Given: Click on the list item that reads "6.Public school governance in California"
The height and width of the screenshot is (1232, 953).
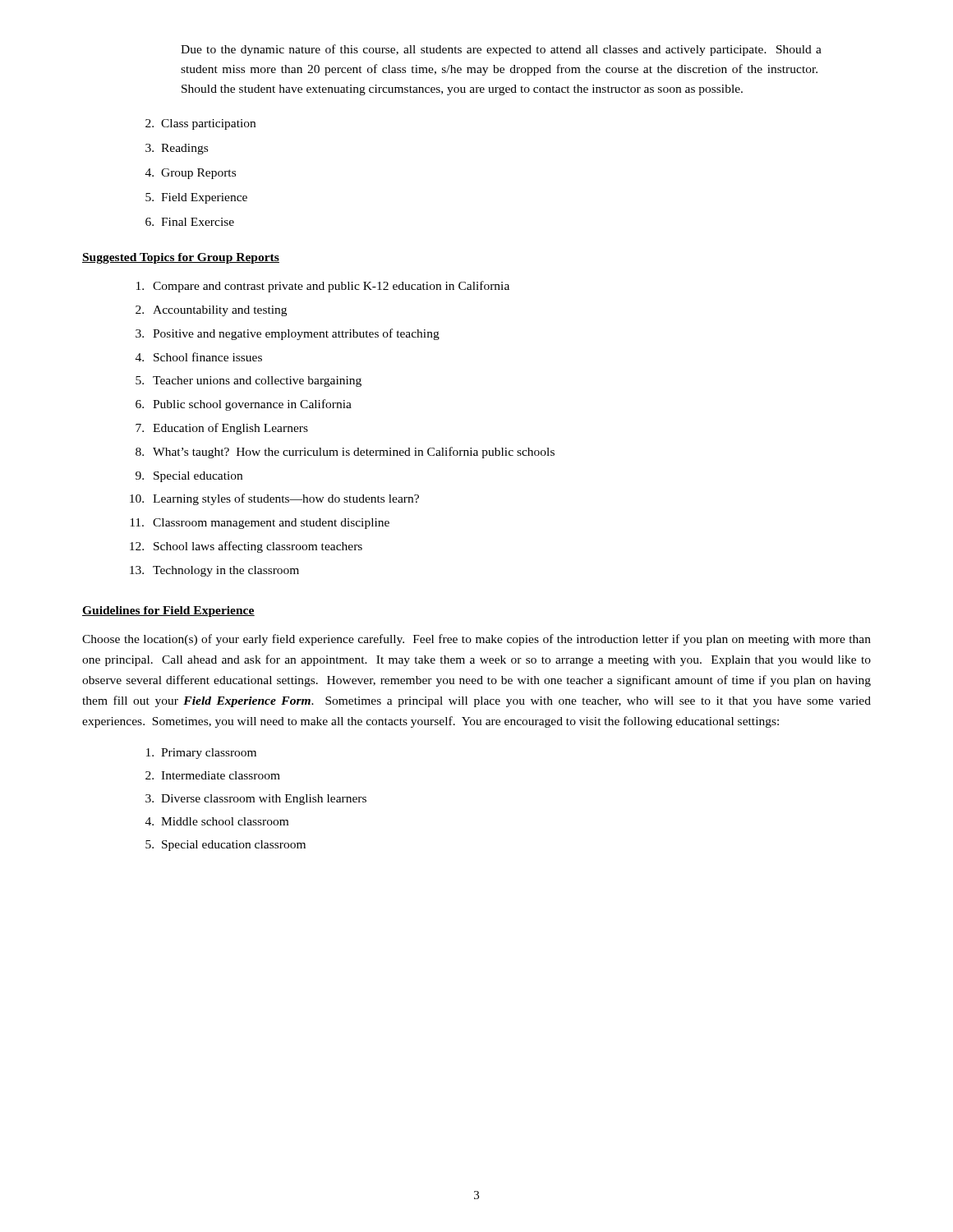Looking at the screenshot, I should [x=244, y=405].
